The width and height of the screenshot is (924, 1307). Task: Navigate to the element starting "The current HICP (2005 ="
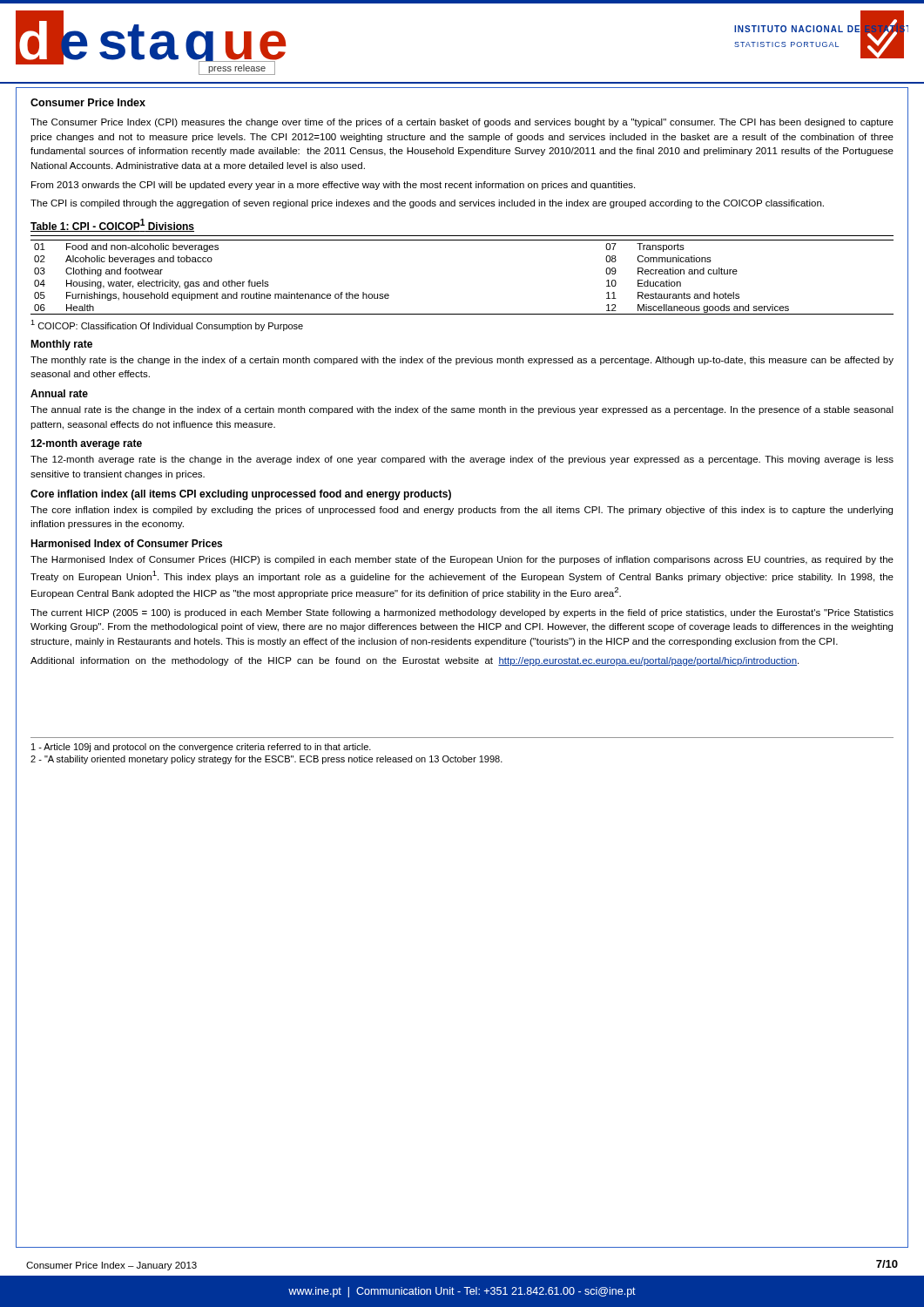click(x=462, y=627)
